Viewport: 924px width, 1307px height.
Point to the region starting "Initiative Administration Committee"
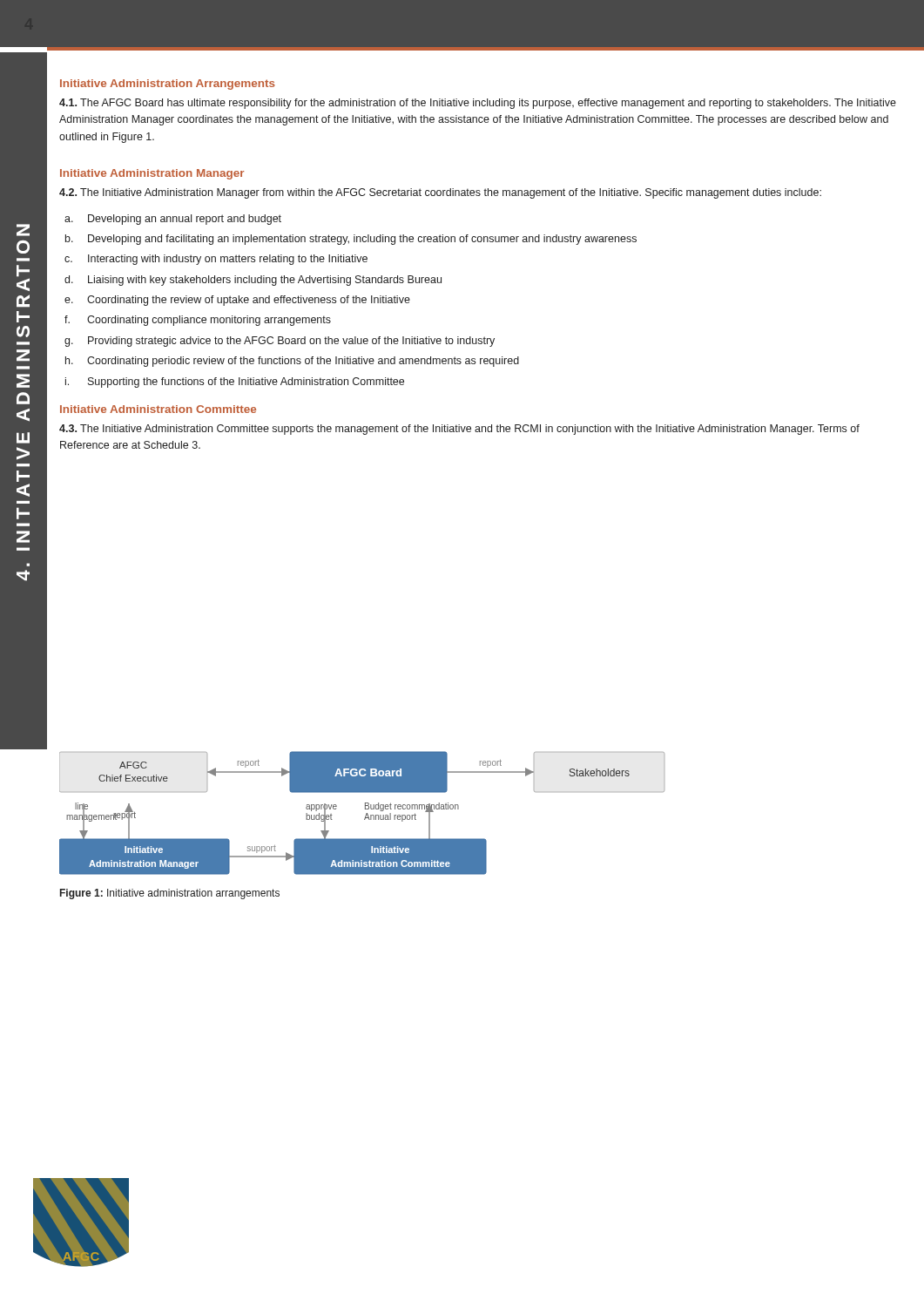(158, 409)
